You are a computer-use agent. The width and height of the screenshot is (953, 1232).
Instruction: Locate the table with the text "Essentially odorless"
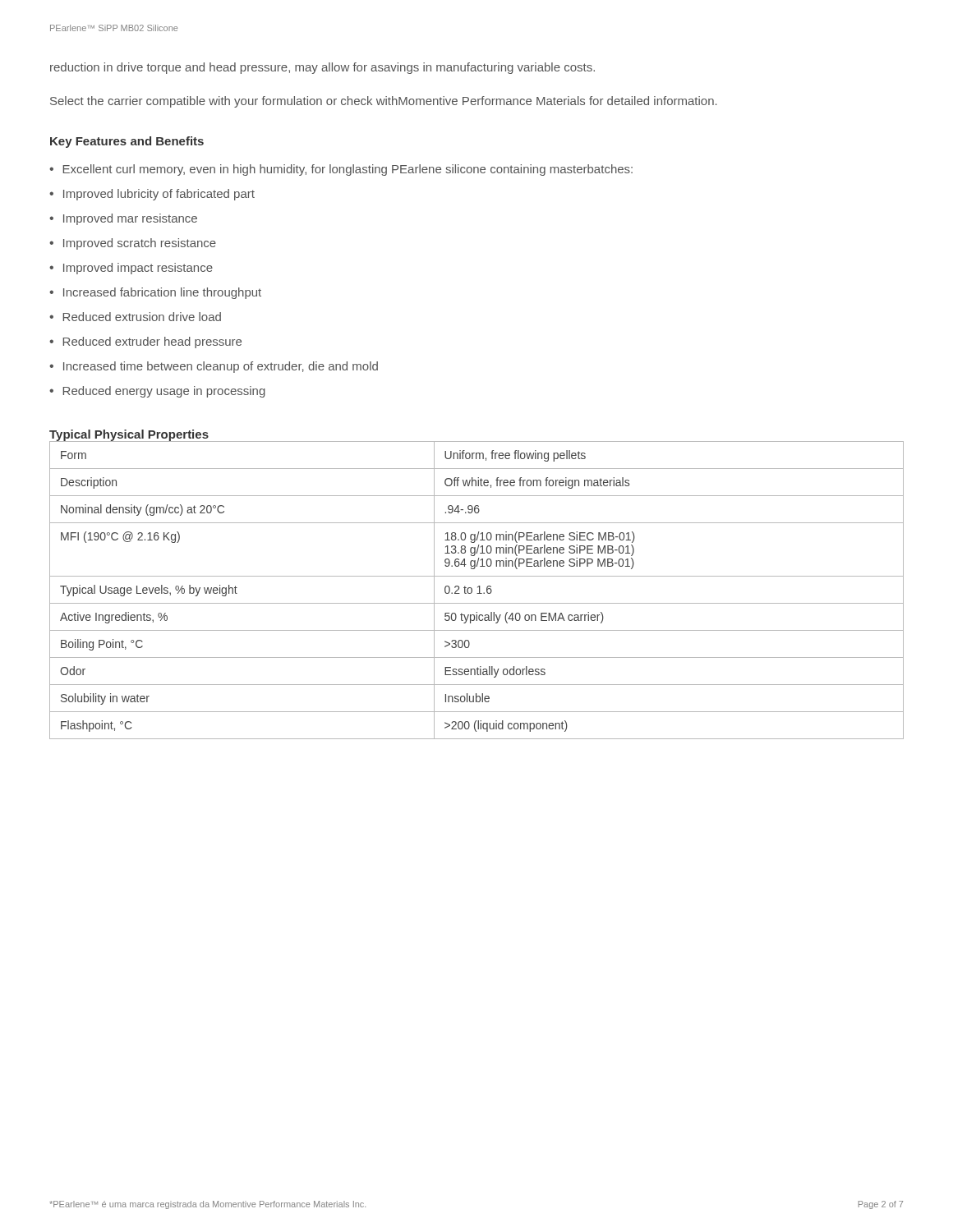(476, 590)
